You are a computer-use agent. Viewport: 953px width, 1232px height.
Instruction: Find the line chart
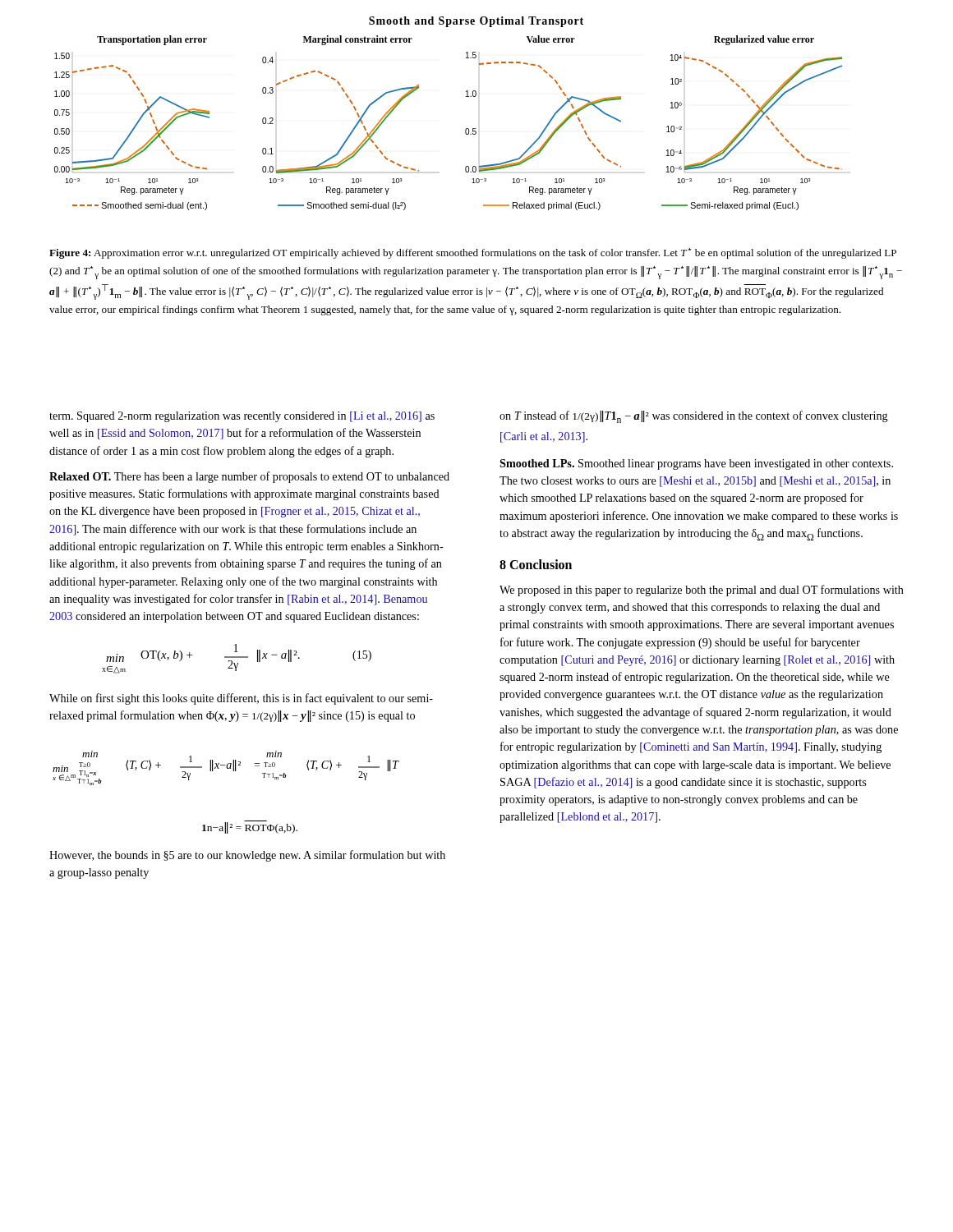click(x=476, y=126)
